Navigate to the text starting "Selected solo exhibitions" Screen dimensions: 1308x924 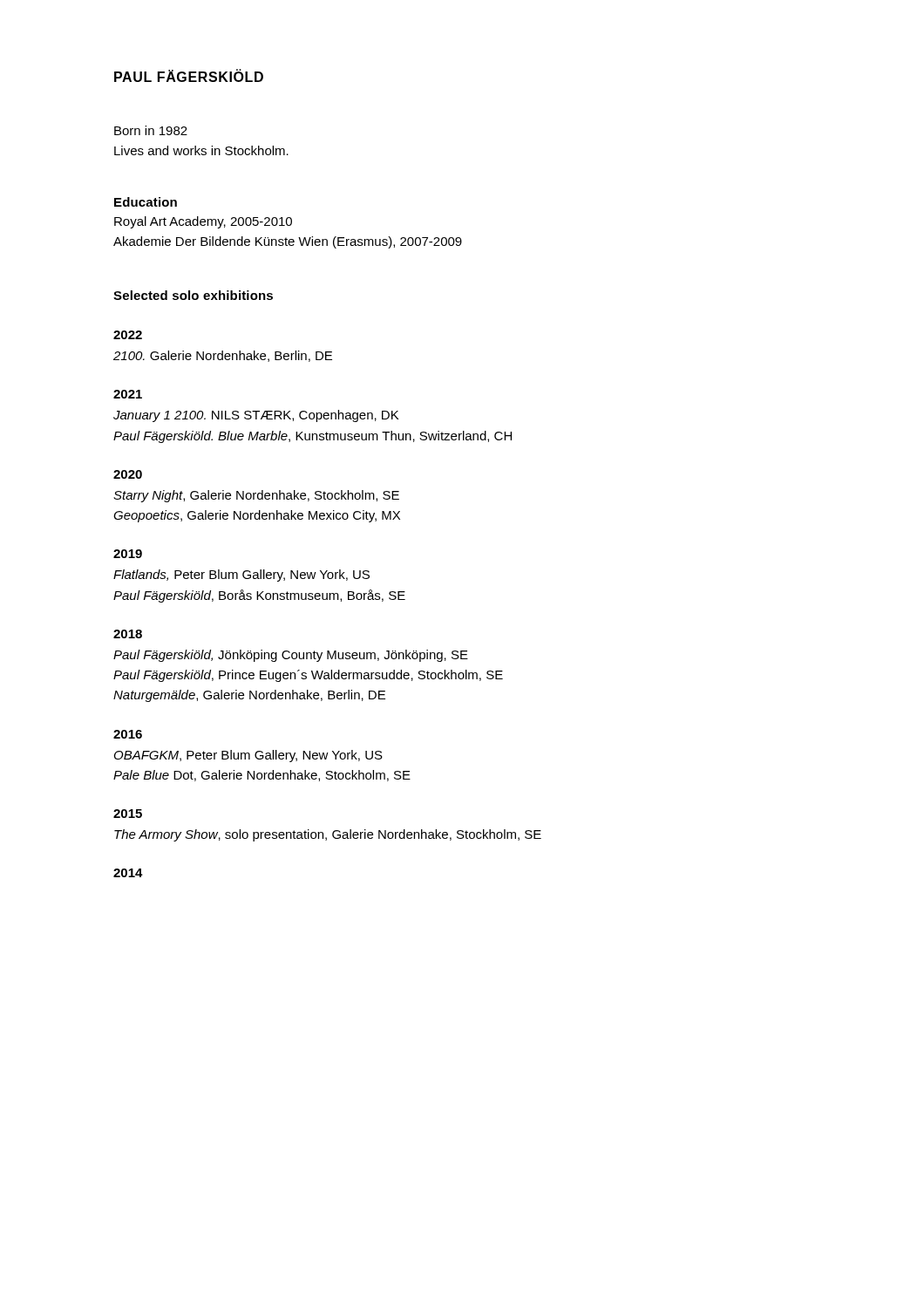click(193, 295)
